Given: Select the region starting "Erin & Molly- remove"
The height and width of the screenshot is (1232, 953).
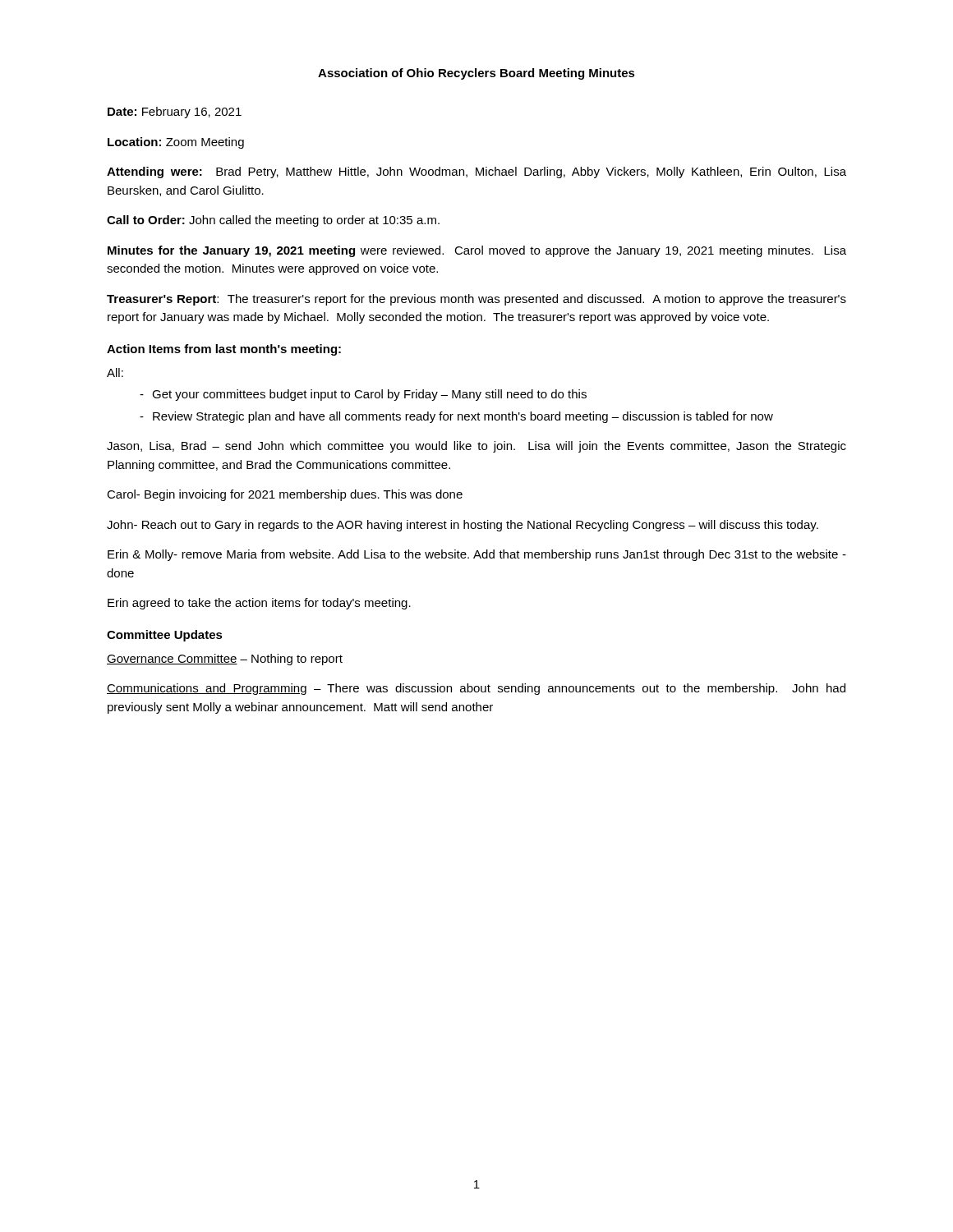Looking at the screenshot, I should tap(476, 563).
